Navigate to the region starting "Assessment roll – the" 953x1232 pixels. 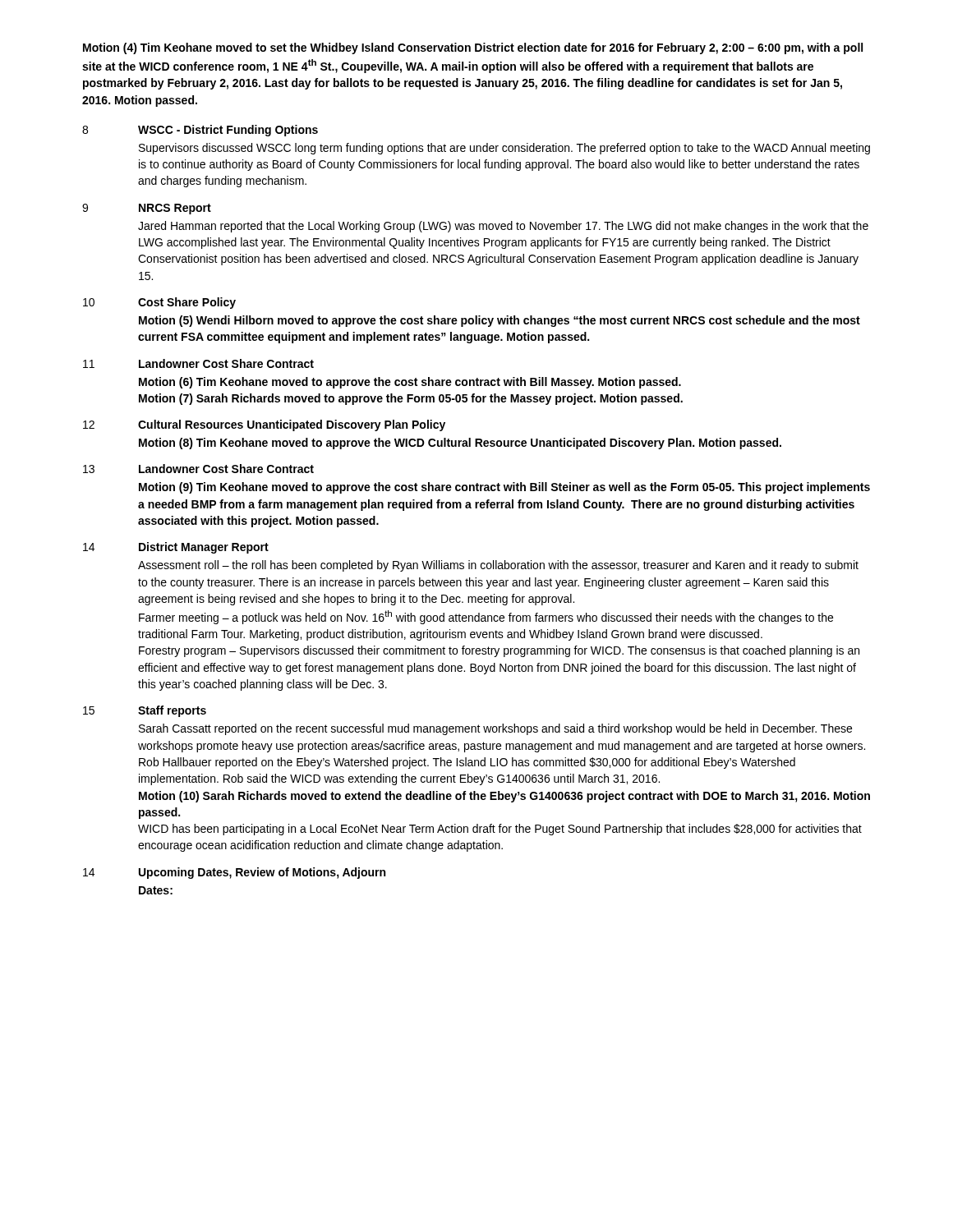click(x=499, y=625)
